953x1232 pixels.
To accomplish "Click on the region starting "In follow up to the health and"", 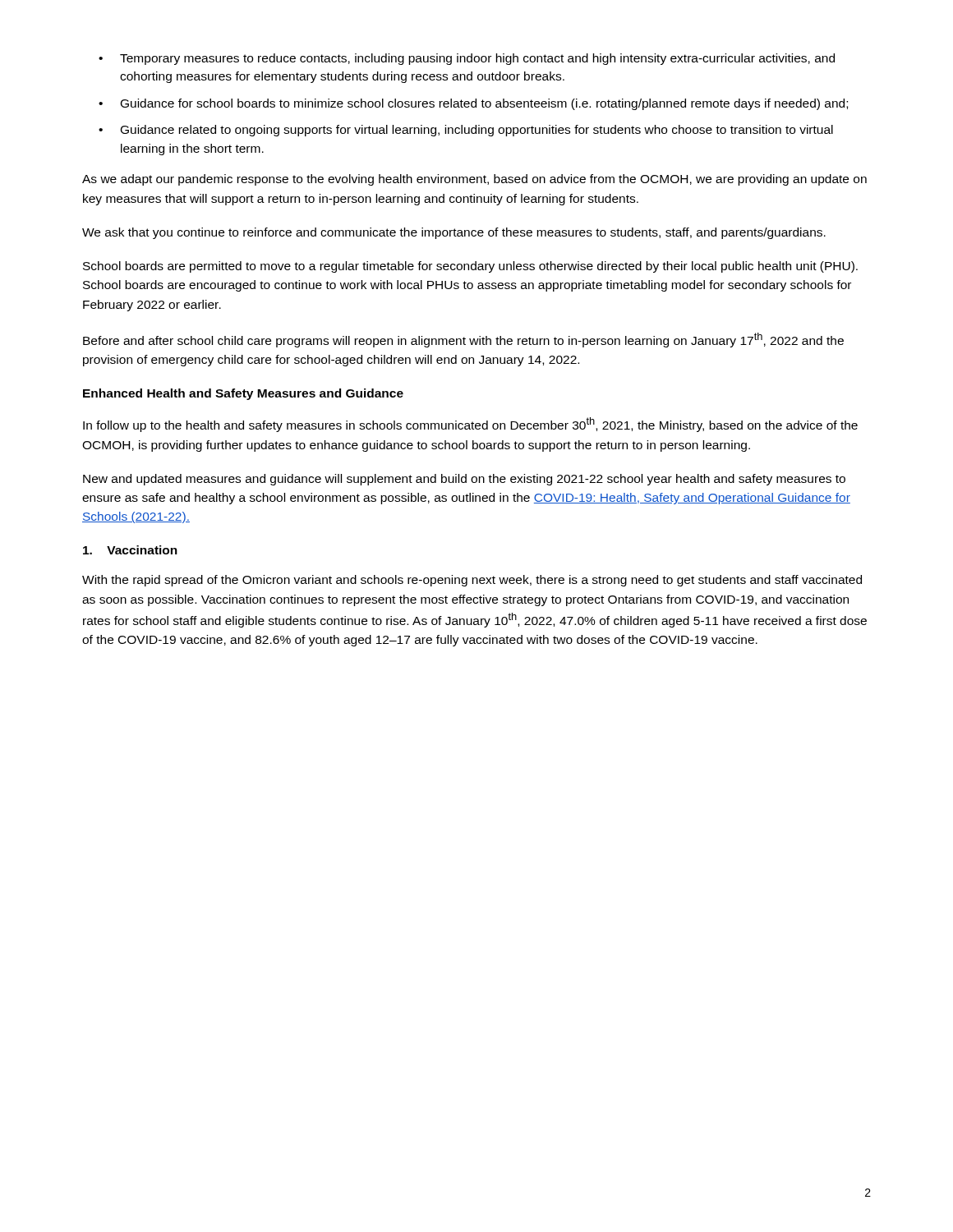I will (470, 433).
